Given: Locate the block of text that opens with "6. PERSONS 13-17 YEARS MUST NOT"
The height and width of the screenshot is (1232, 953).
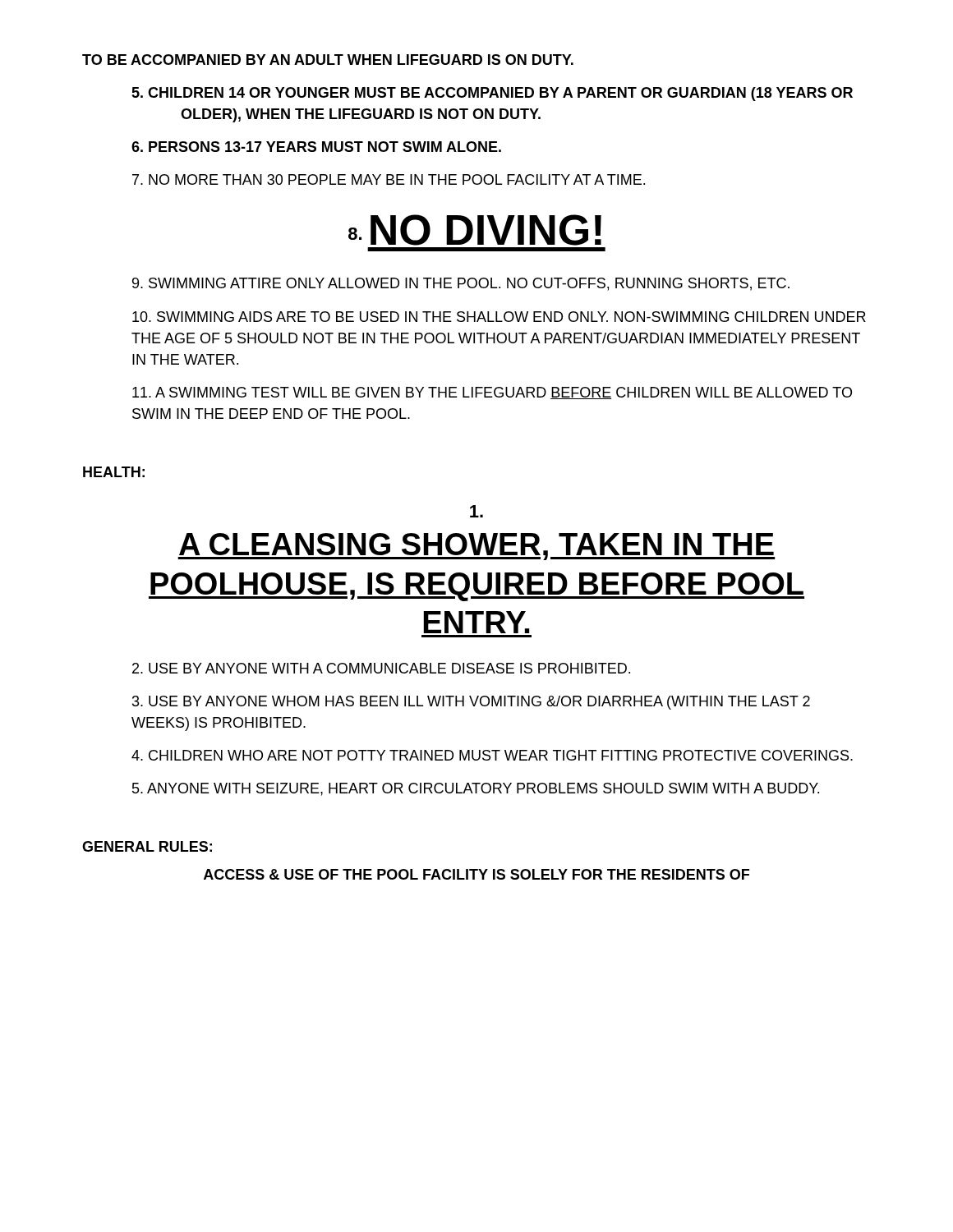Looking at the screenshot, I should [317, 147].
